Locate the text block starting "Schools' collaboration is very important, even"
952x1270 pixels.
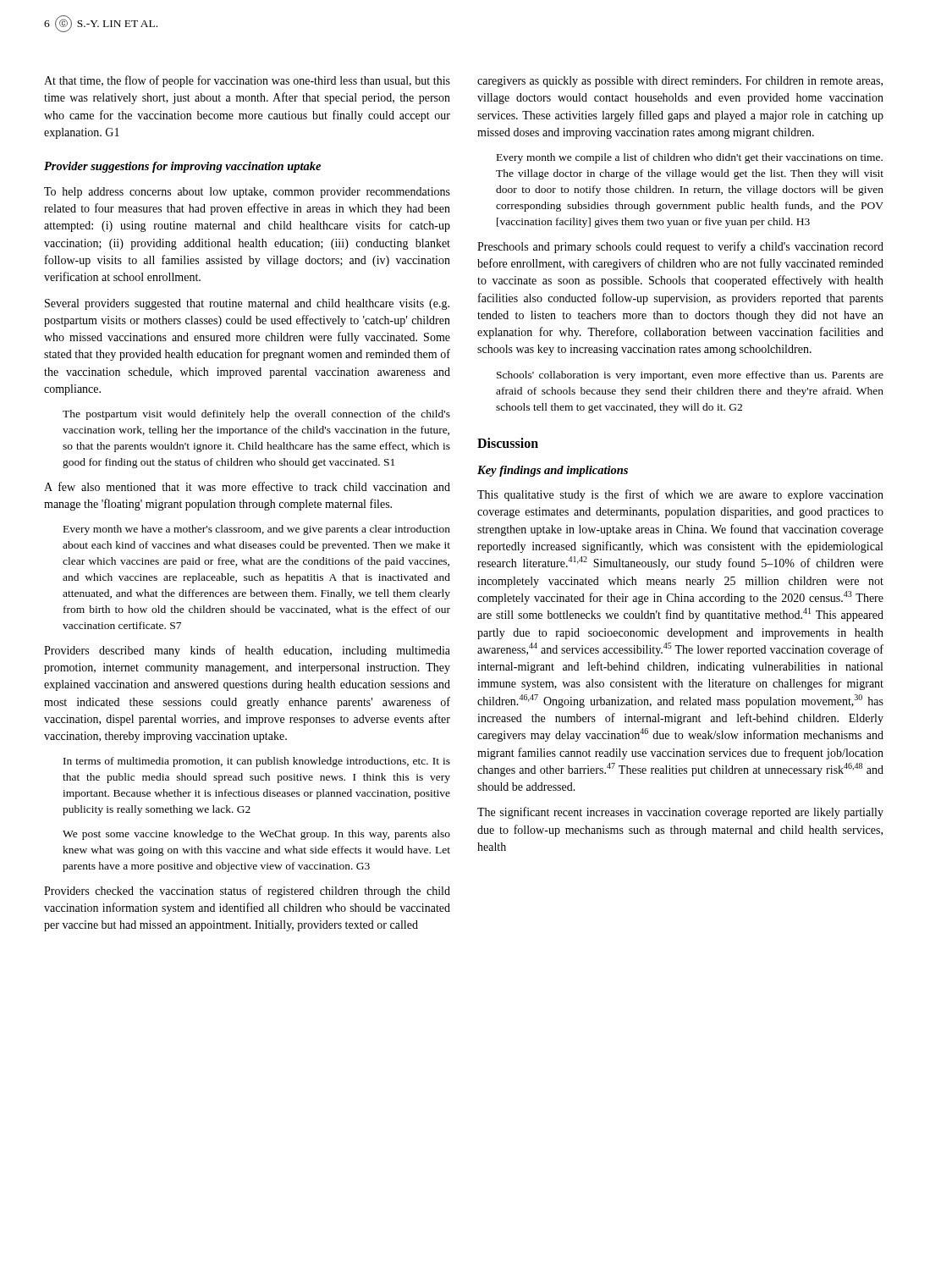(690, 391)
